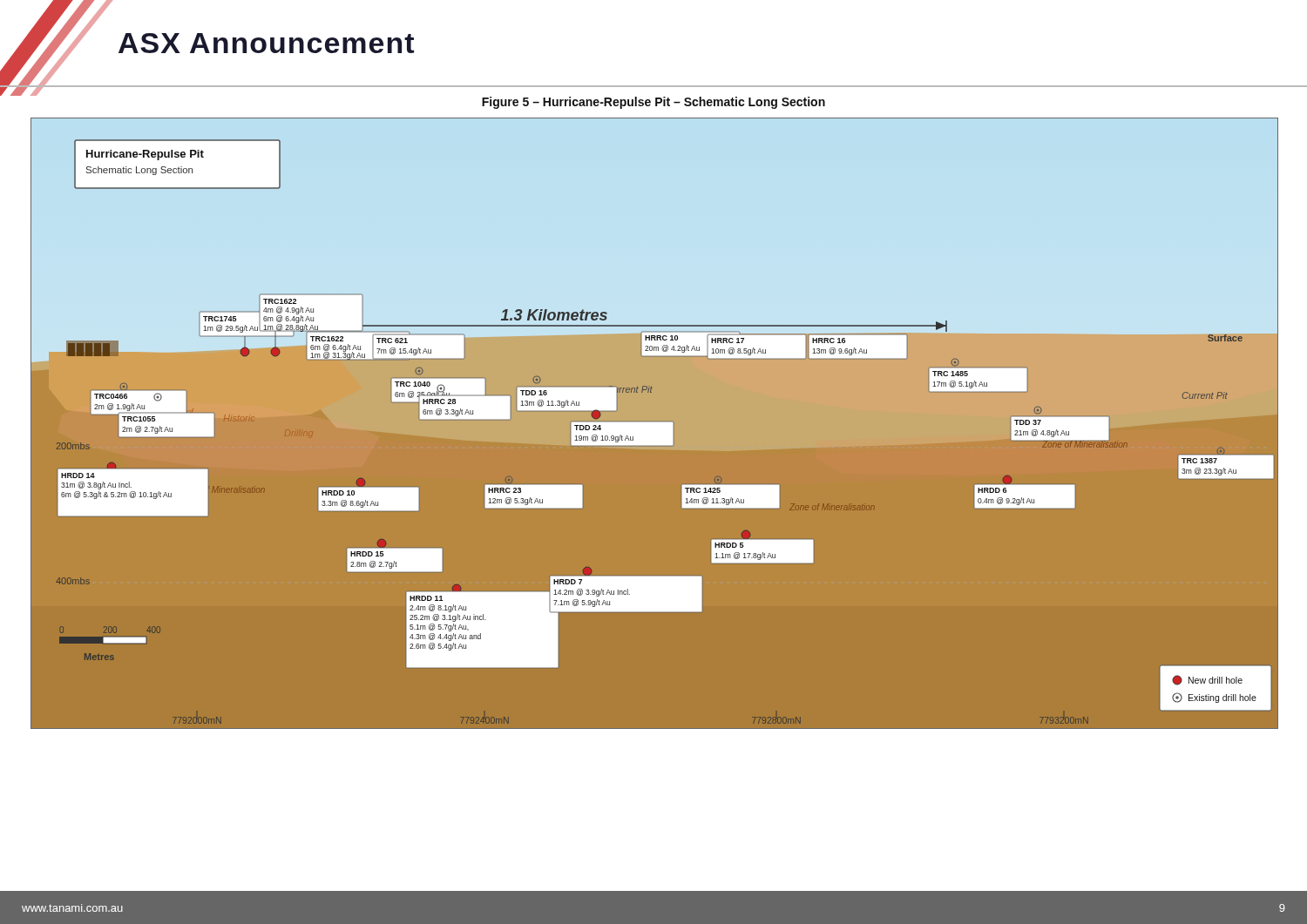Click on the schematic

[x=654, y=423]
